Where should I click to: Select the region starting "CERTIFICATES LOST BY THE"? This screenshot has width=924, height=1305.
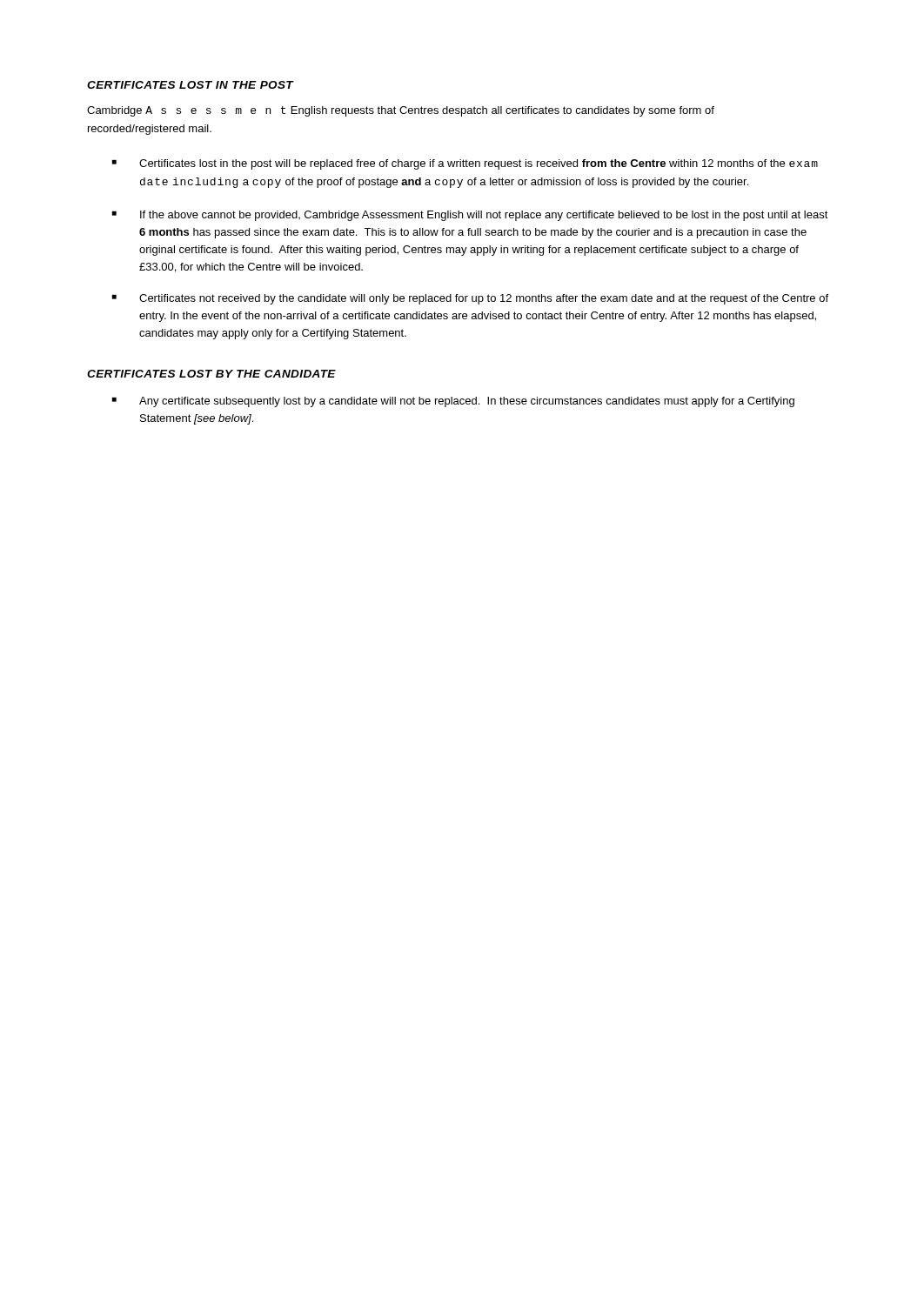211,373
